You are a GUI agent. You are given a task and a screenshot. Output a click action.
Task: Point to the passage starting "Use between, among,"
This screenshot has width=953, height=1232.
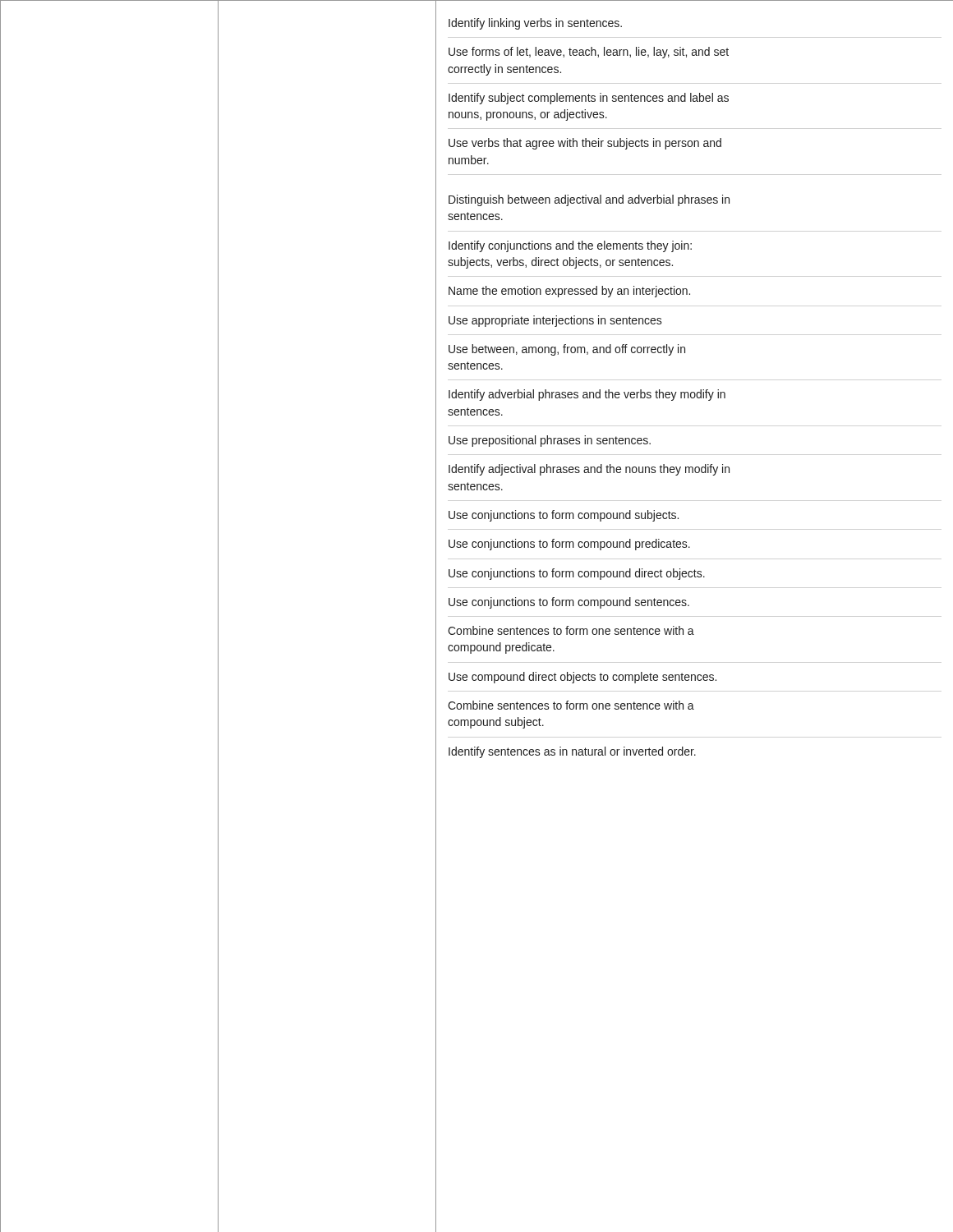pos(695,357)
